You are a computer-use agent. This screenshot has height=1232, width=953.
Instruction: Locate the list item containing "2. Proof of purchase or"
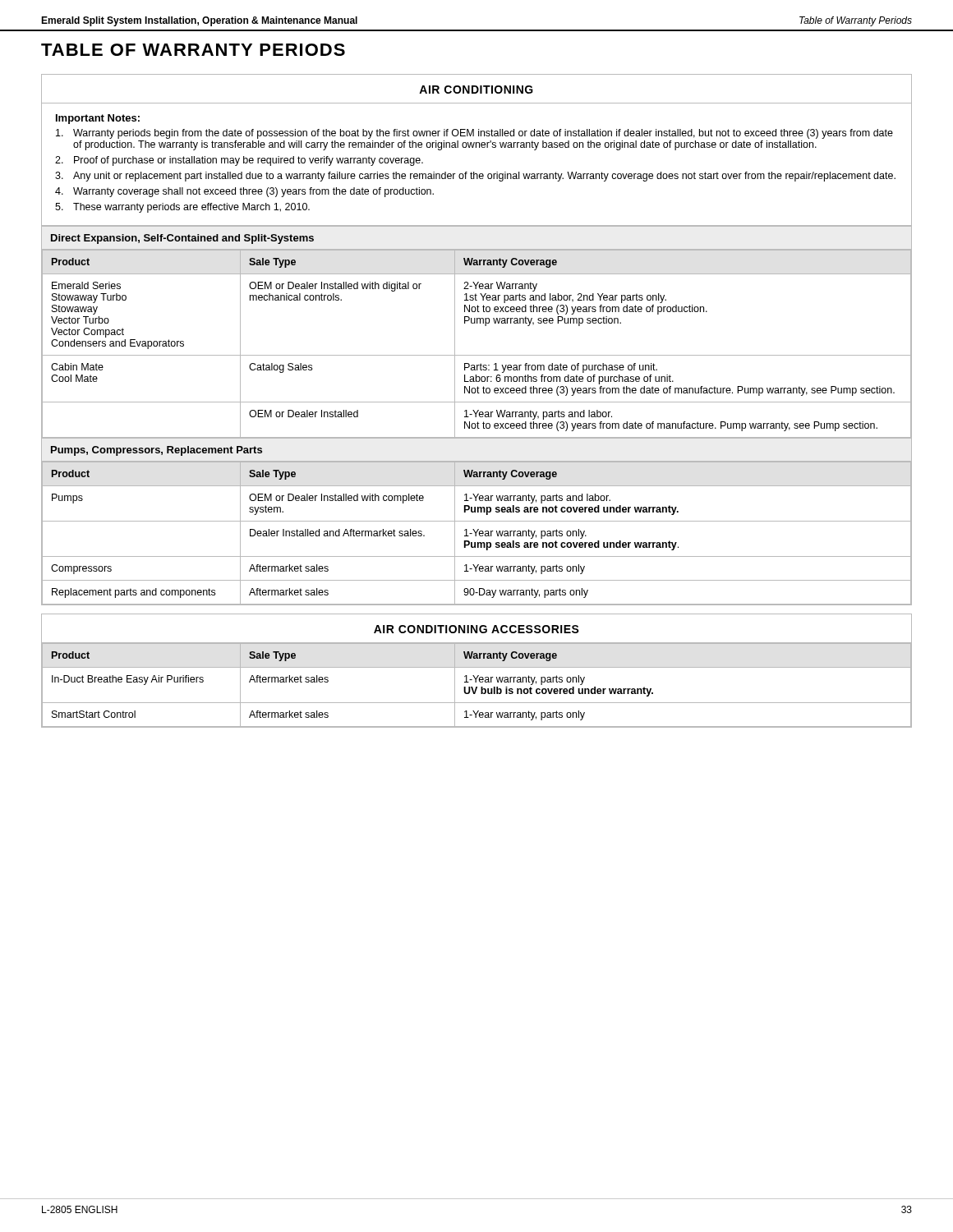476,160
